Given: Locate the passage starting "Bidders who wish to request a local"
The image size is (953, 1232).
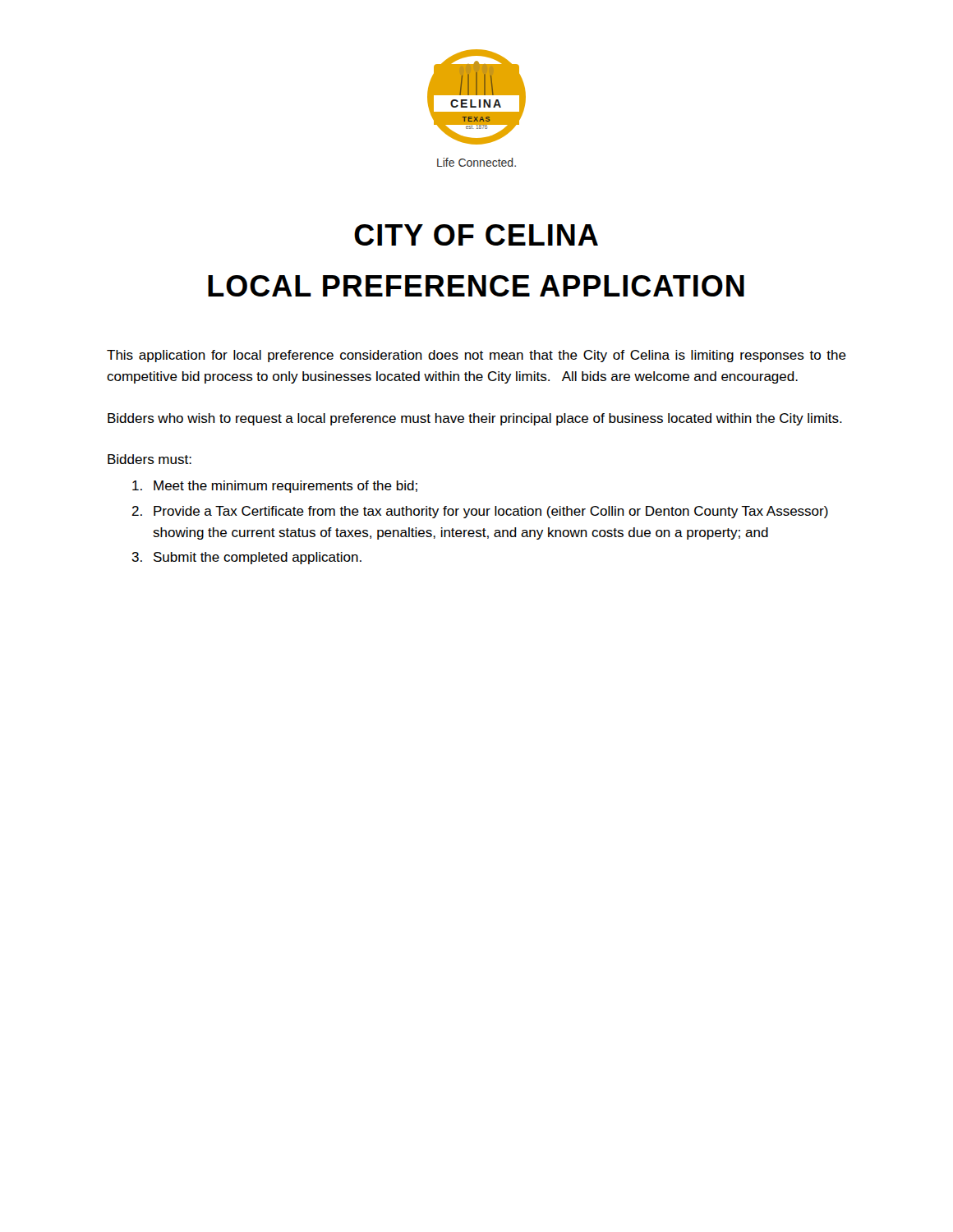Looking at the screenshot, I should [475, 418].
